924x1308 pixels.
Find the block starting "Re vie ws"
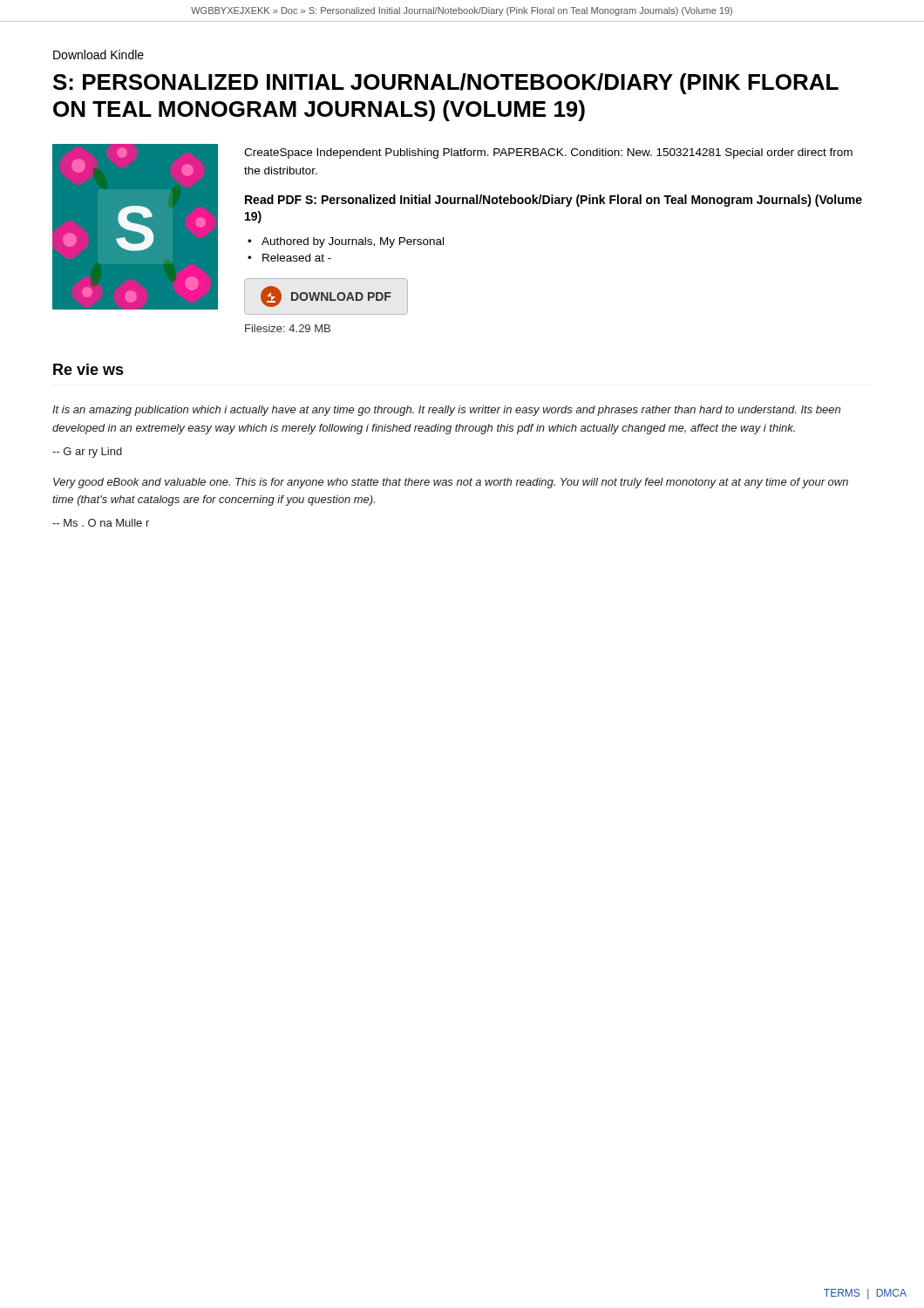88,370
